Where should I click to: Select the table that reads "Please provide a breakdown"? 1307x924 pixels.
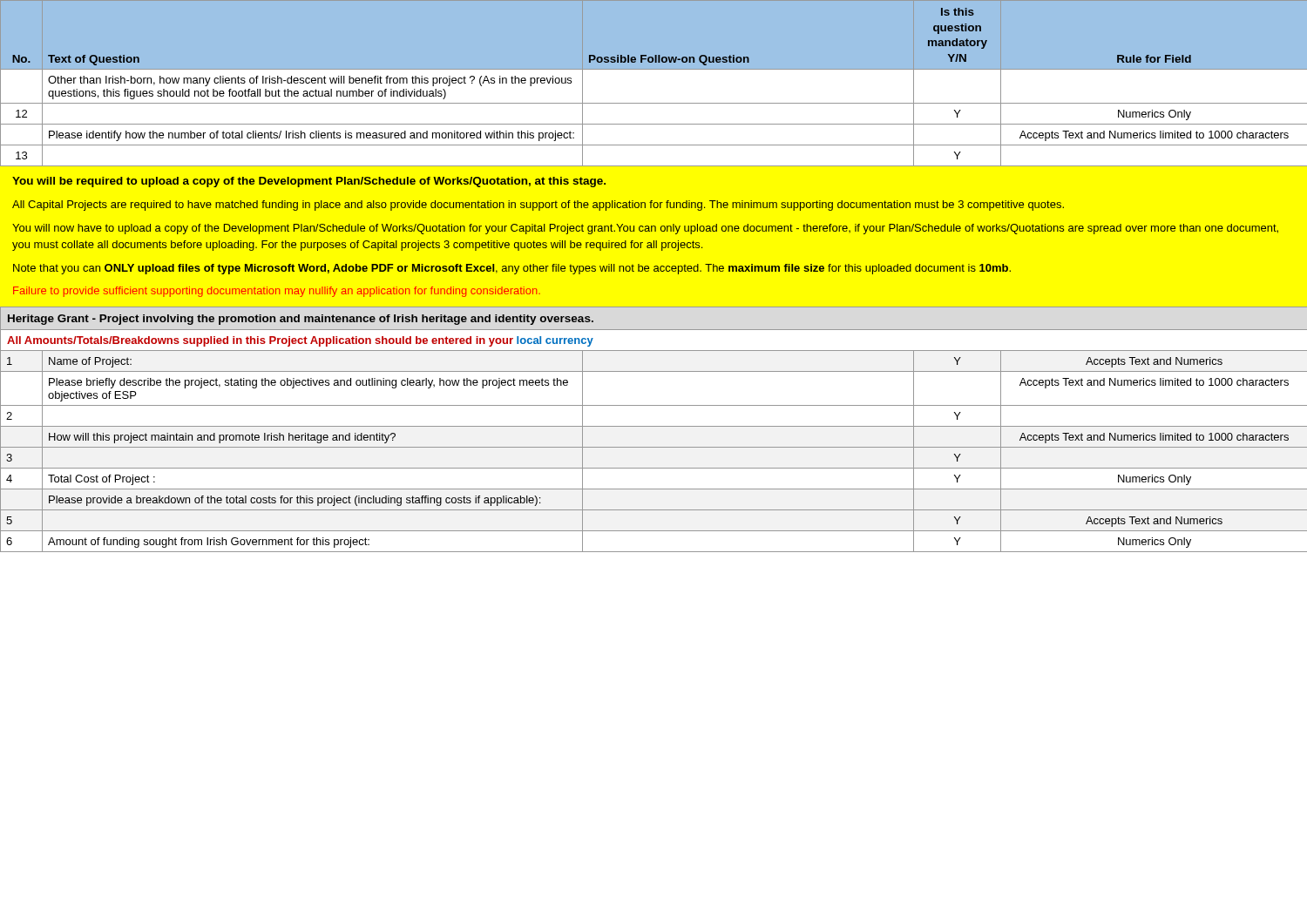tap(654, 430)
